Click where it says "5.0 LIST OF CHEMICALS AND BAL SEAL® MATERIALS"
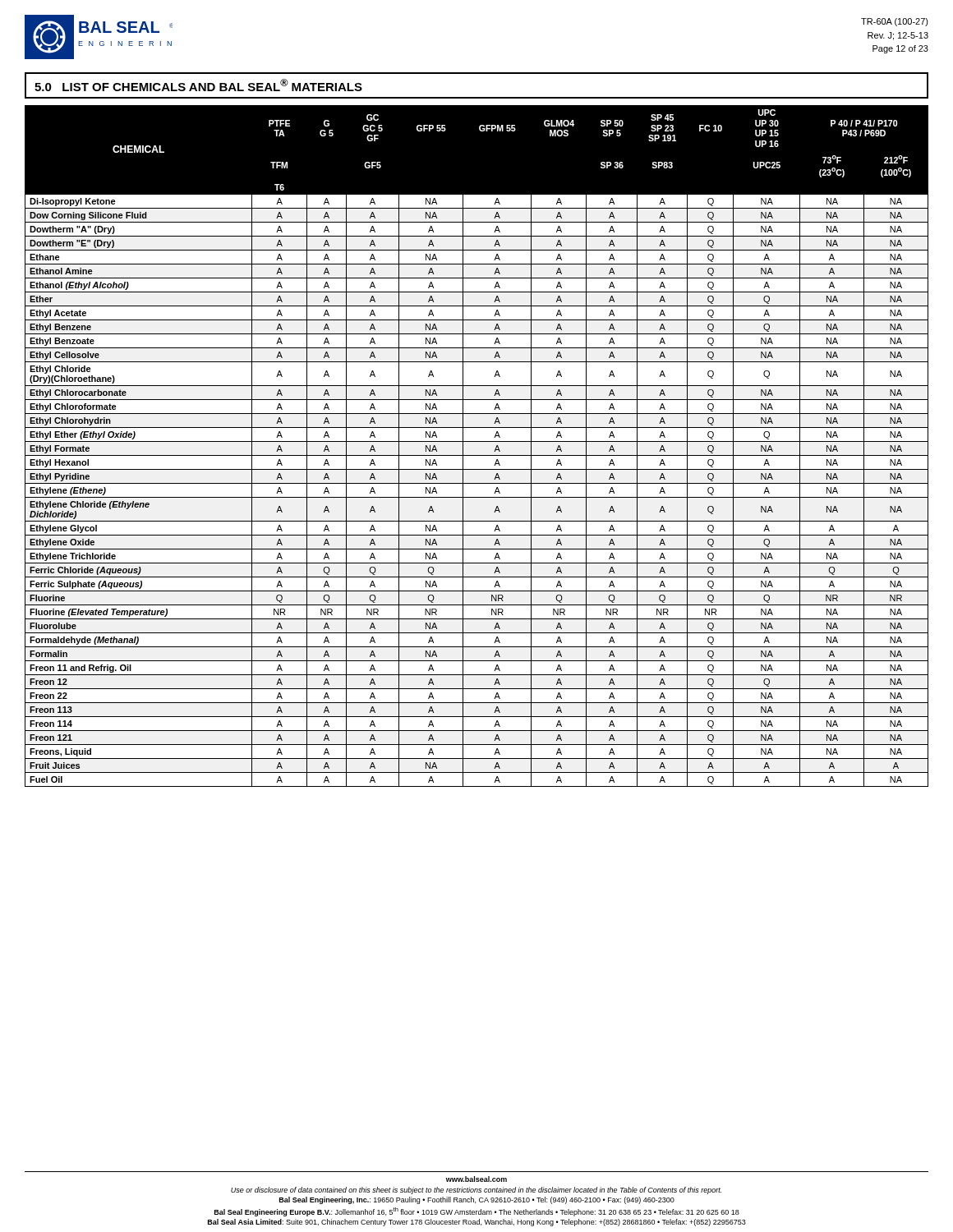Viewport: 953px width, 1232px height. click(198, 85)
